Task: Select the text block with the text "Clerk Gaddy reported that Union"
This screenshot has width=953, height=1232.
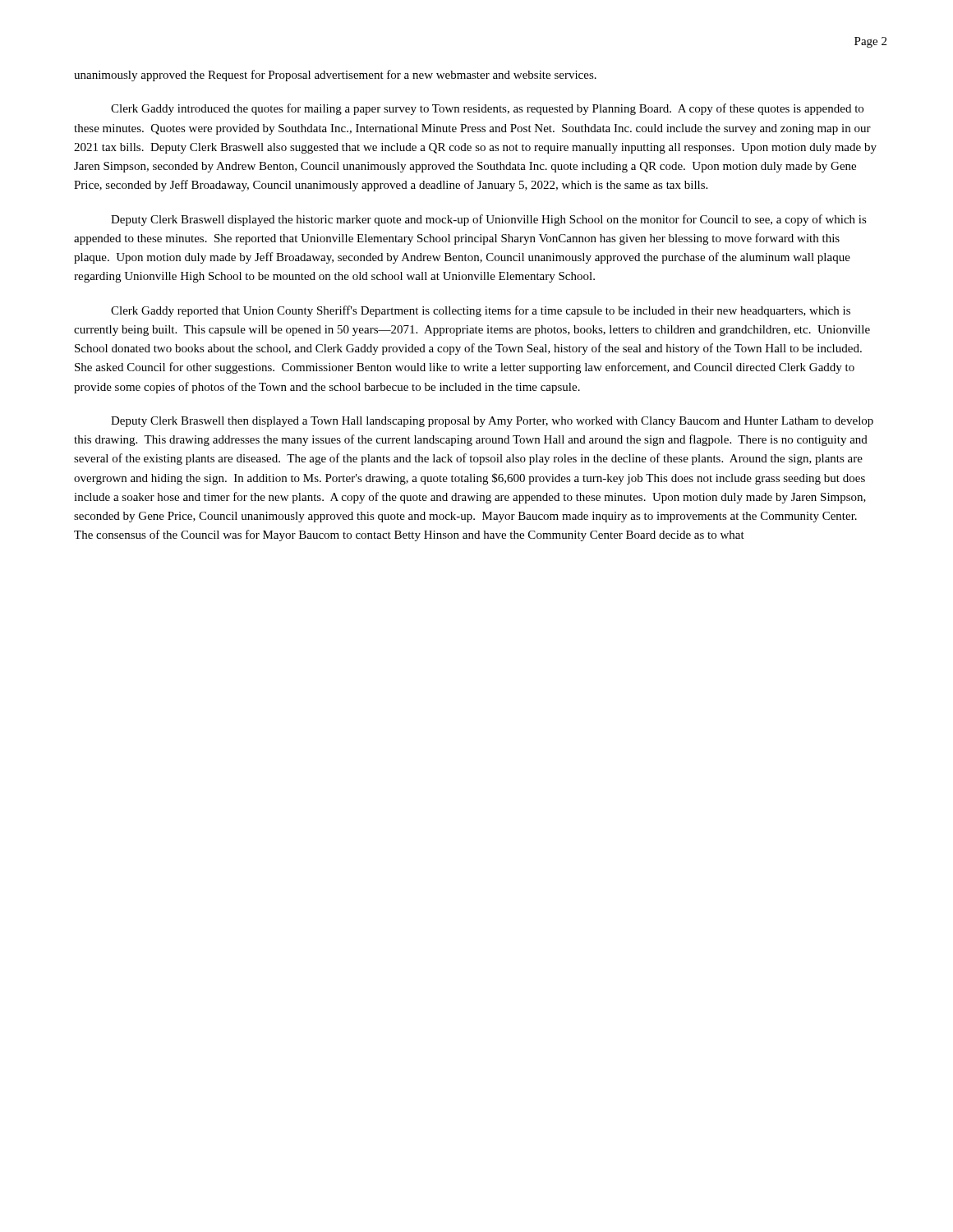Action: coord(472,348)
